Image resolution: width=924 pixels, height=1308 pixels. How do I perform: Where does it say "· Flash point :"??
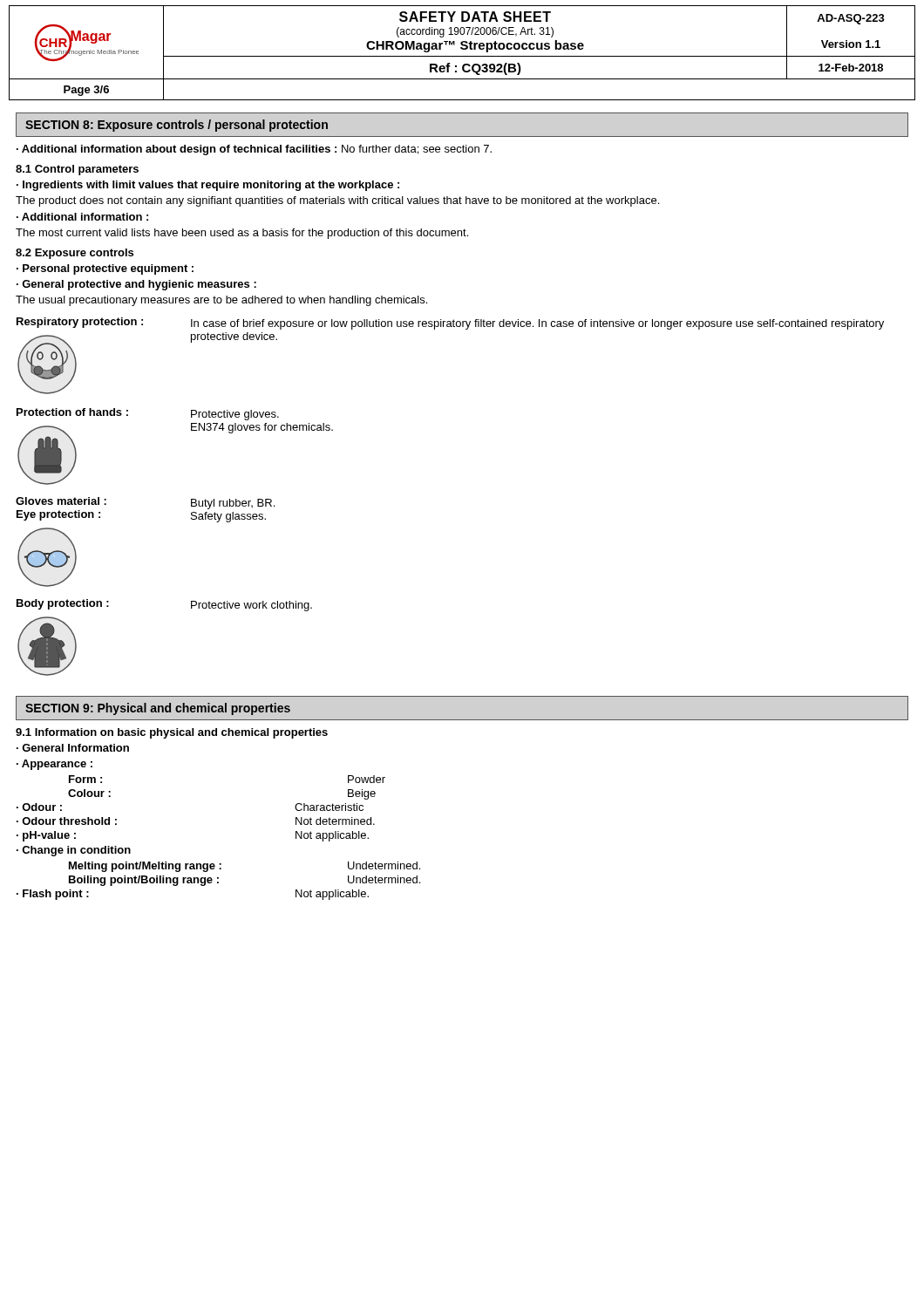(53, 893)
